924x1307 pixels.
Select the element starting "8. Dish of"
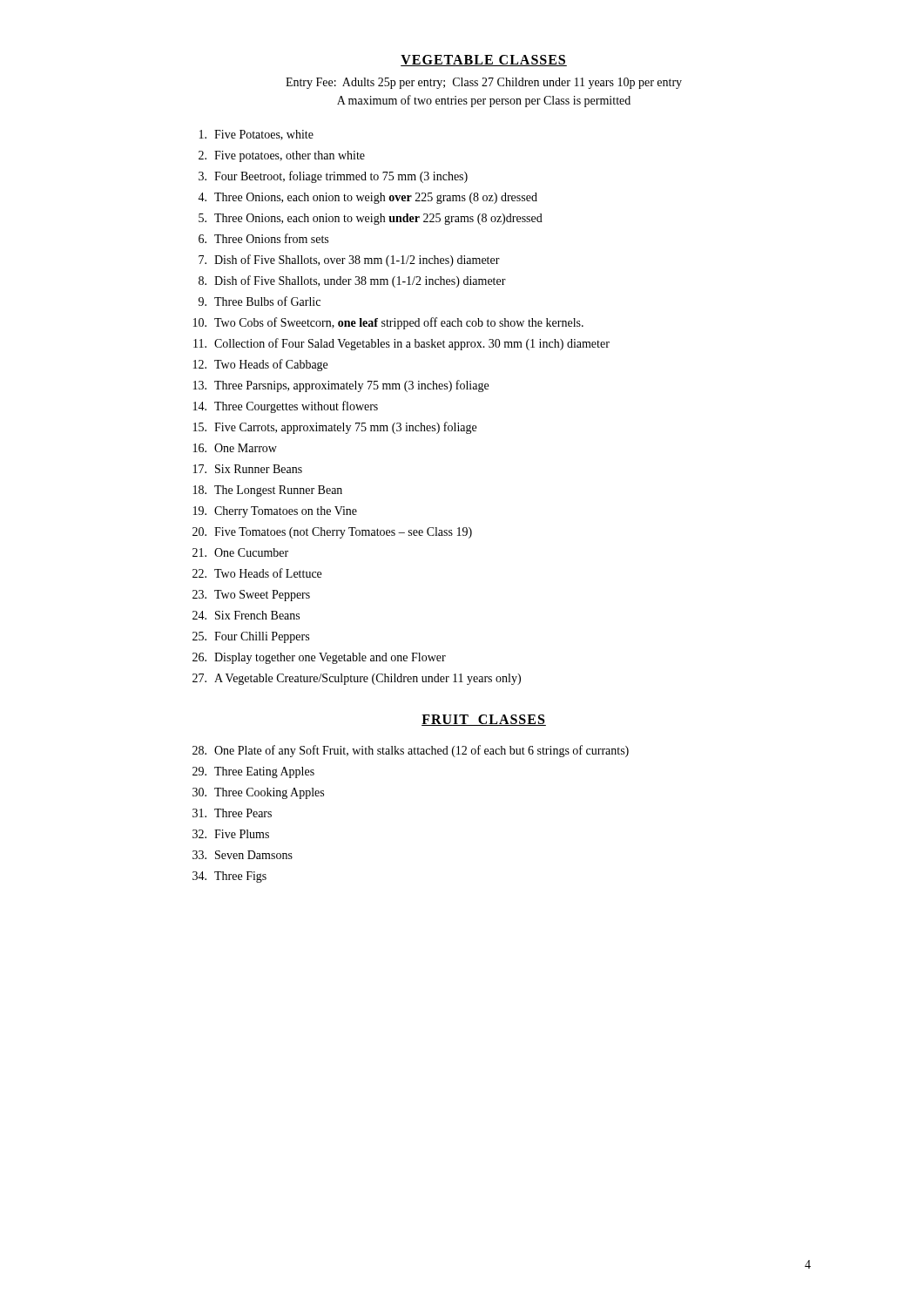(340, 281)
